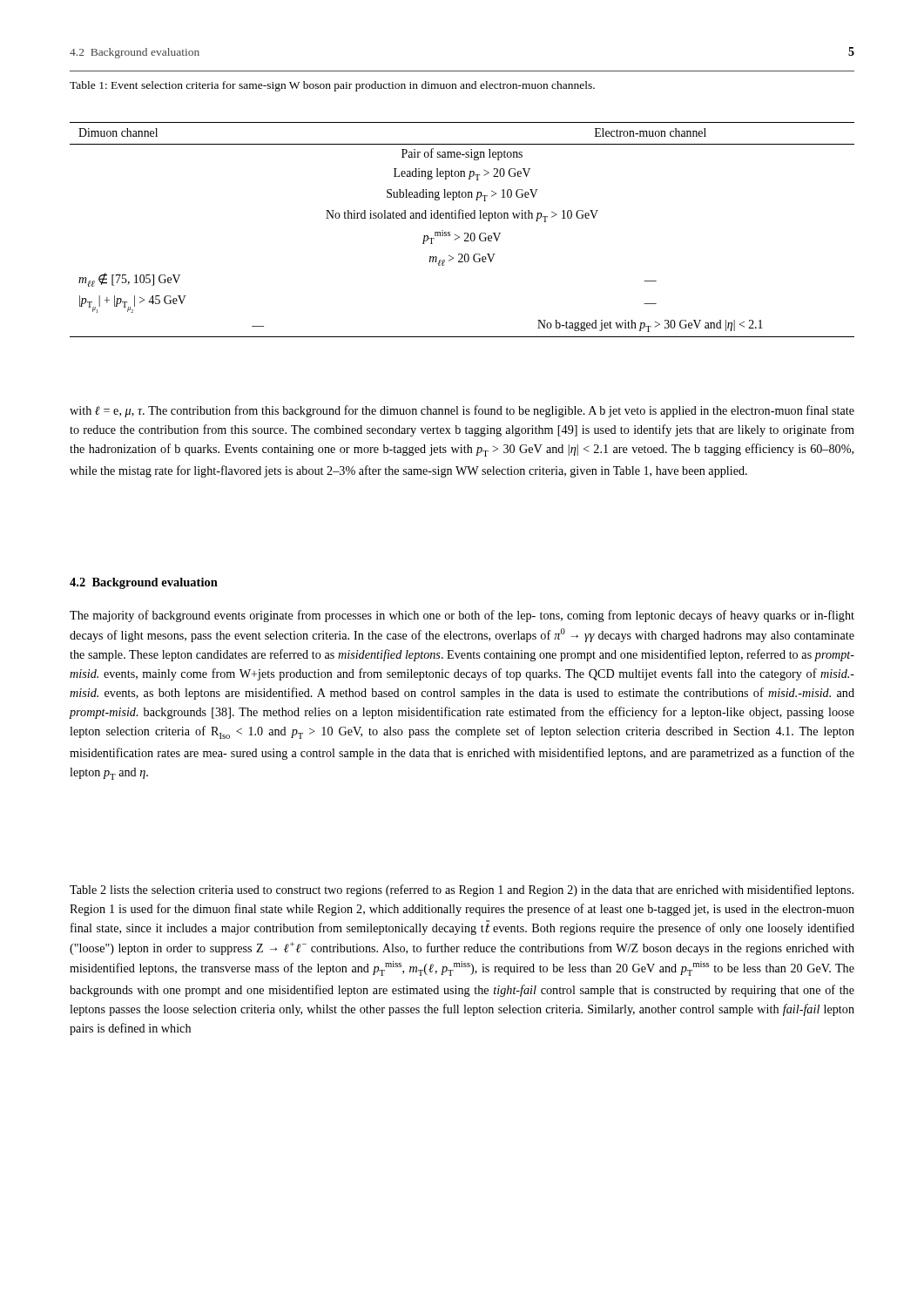Navigate to the text starting "with ℓ = e, μ, τ."
Image resolution: width=924 pixels, height=1307 pixels.
[x=462, y=441]
